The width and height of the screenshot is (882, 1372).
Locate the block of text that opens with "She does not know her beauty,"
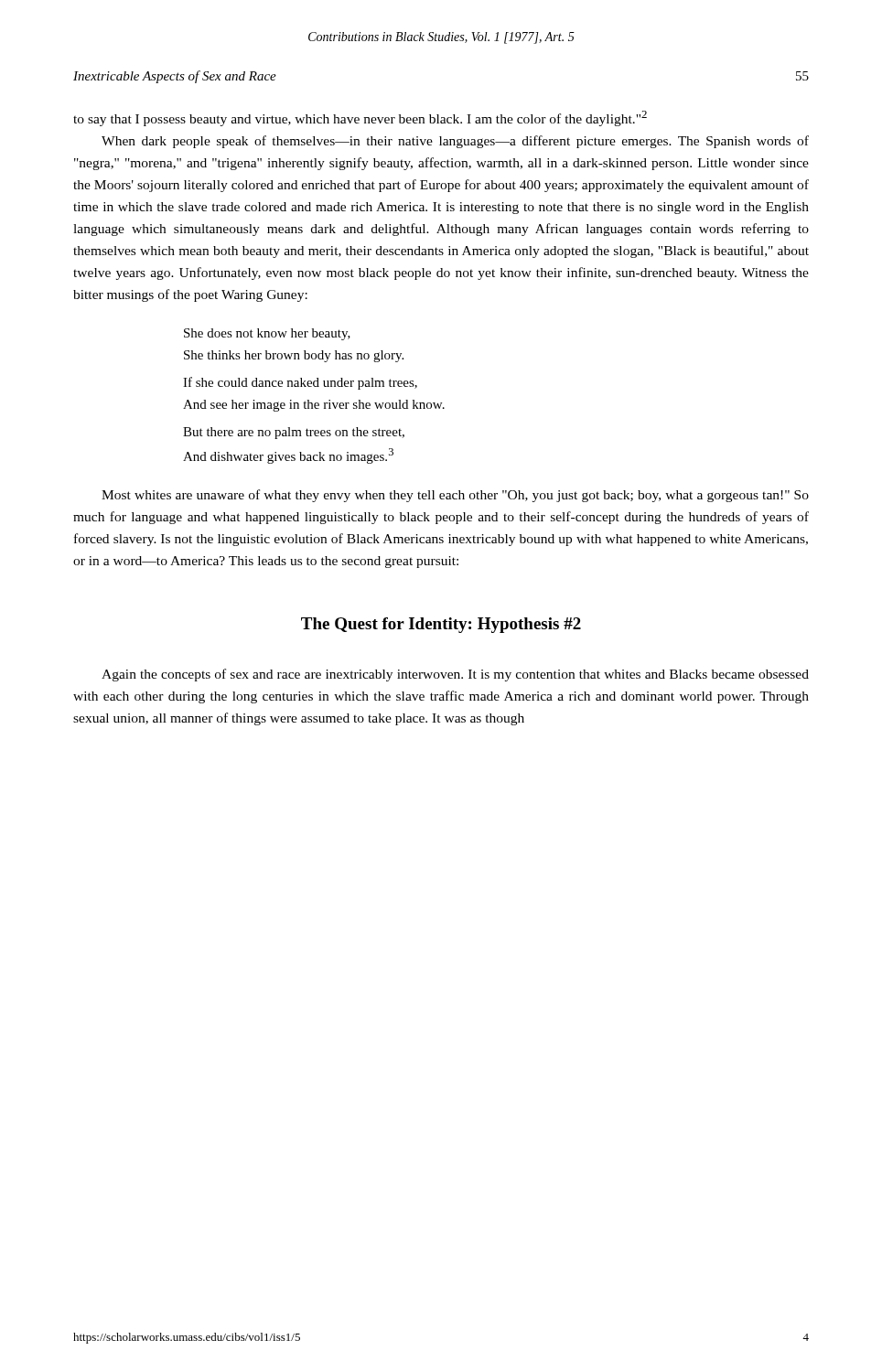point(267,334)
